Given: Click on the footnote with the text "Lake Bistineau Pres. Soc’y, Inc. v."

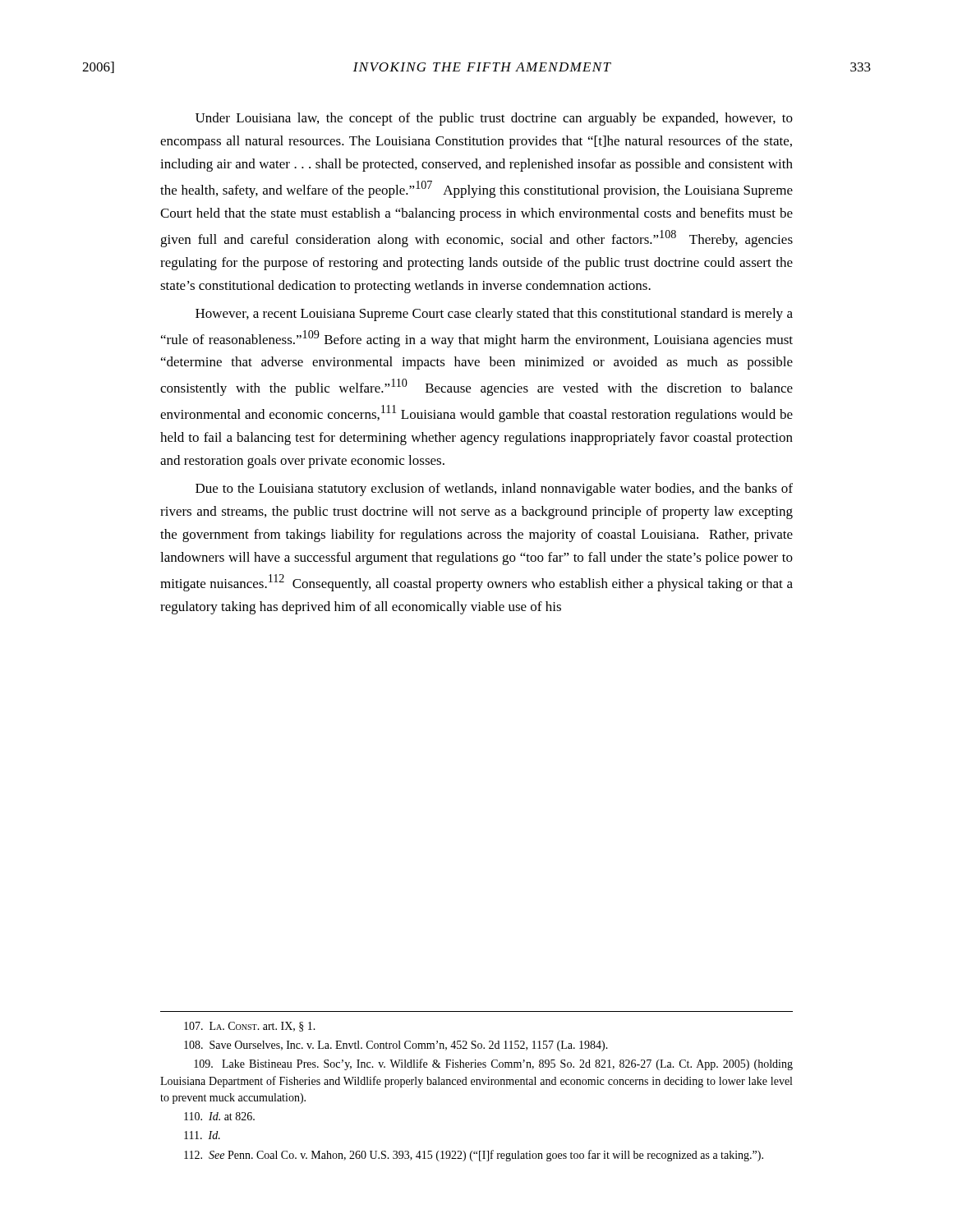Looking at the screenshot, I should (x=476, y=1081).
